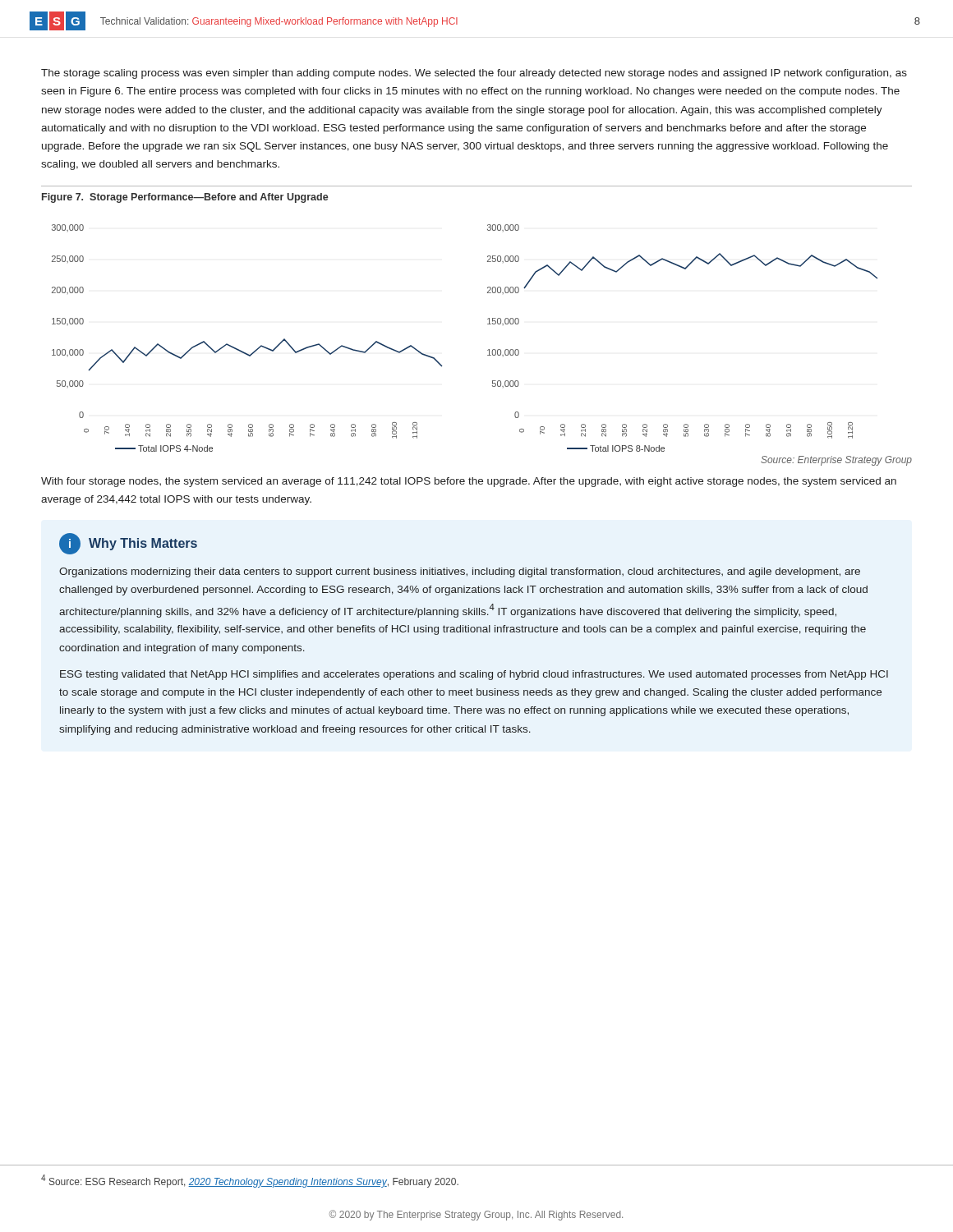The height and width of the screenshot is (1232, 953).
Task: Where does it say "i Why This Matters"?
Action: 128,544
